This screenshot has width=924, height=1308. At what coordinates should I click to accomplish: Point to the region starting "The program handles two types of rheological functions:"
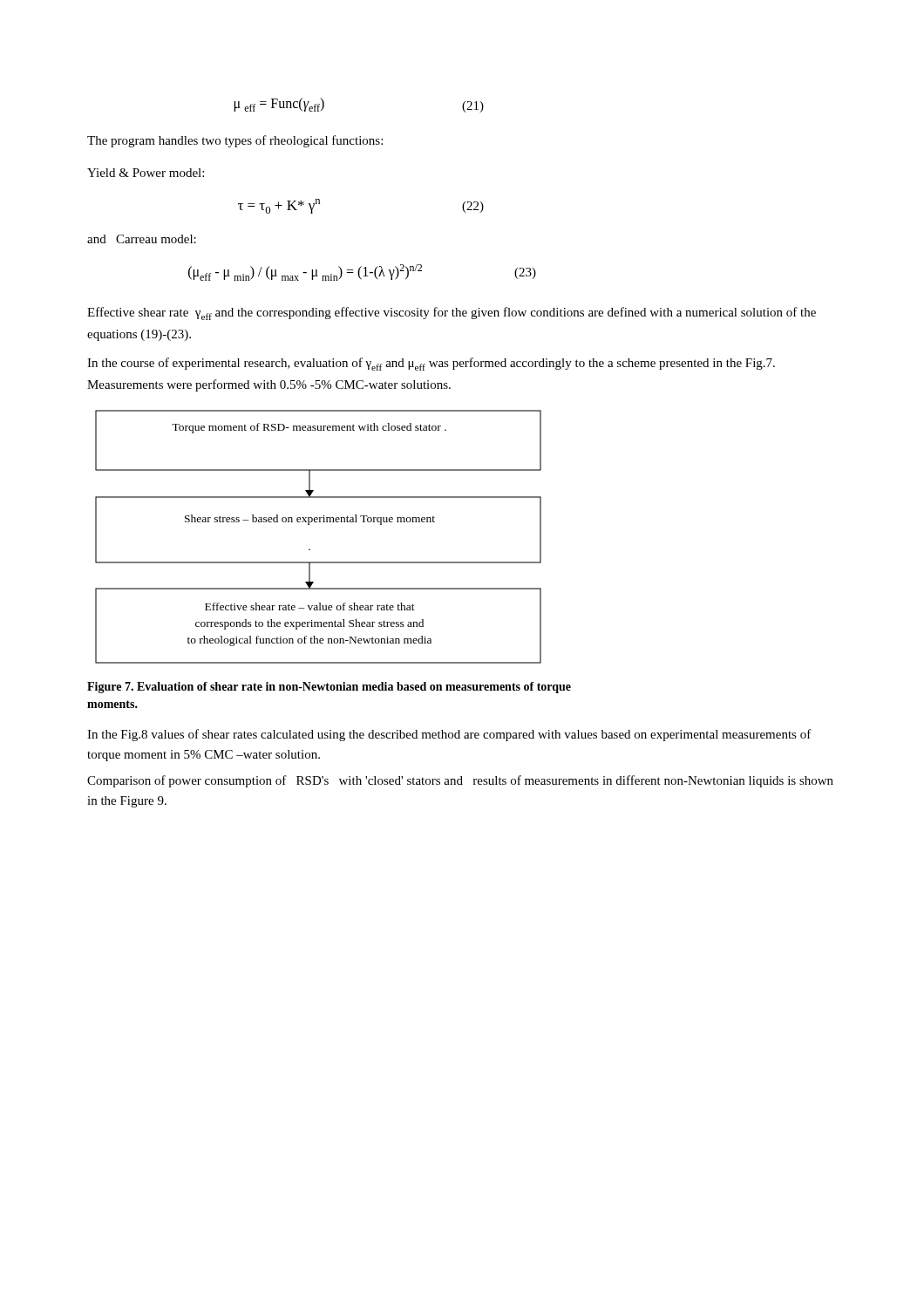point(235,141)
